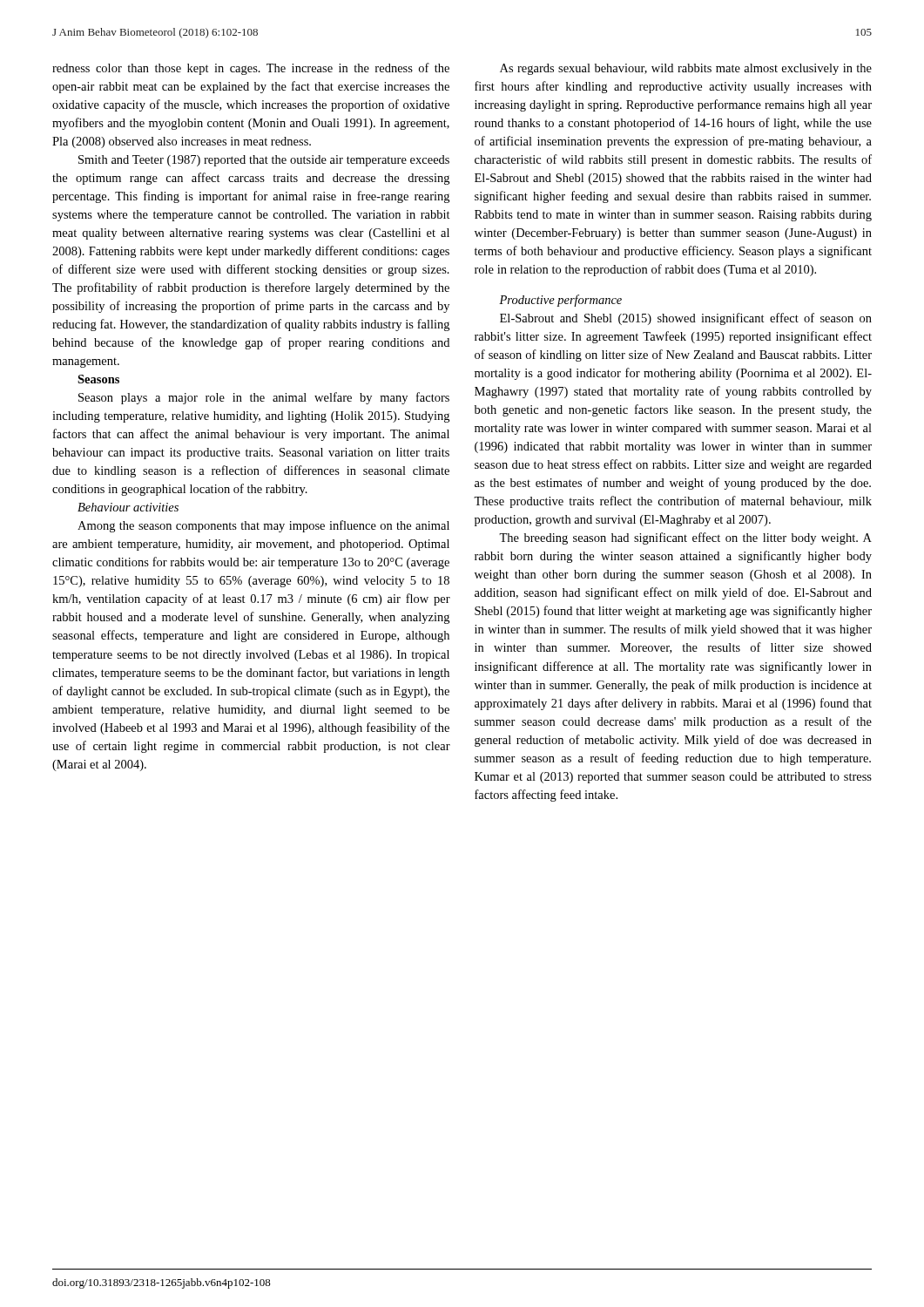924x1307 pixels.
Task: Click on the element starting "The breeding season had significant effect"
Action: coord(673,667)
